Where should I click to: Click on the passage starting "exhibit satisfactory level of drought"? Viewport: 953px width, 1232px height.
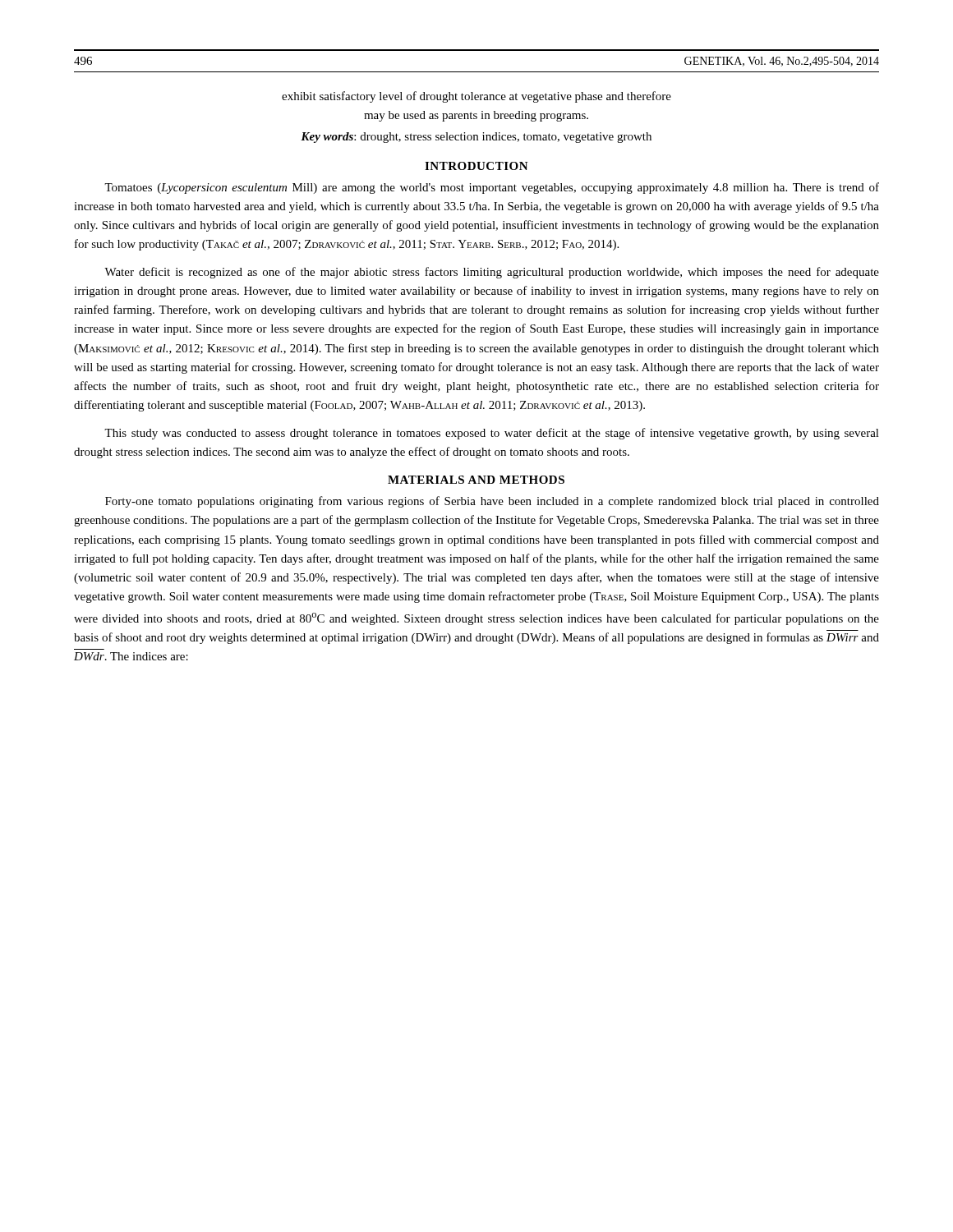tap(476, 105)
